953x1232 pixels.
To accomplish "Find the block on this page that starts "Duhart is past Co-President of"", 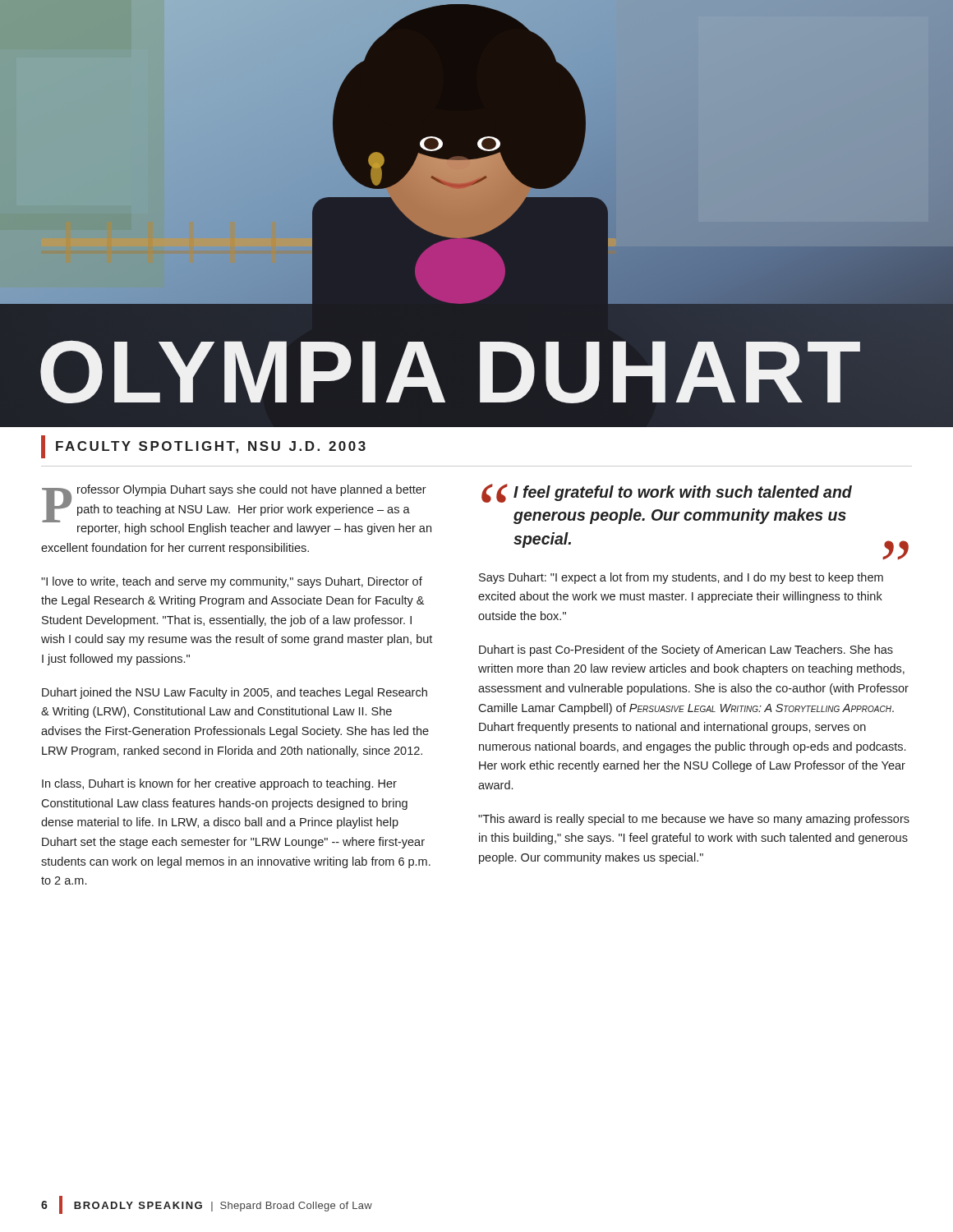I will pos(693,717).
